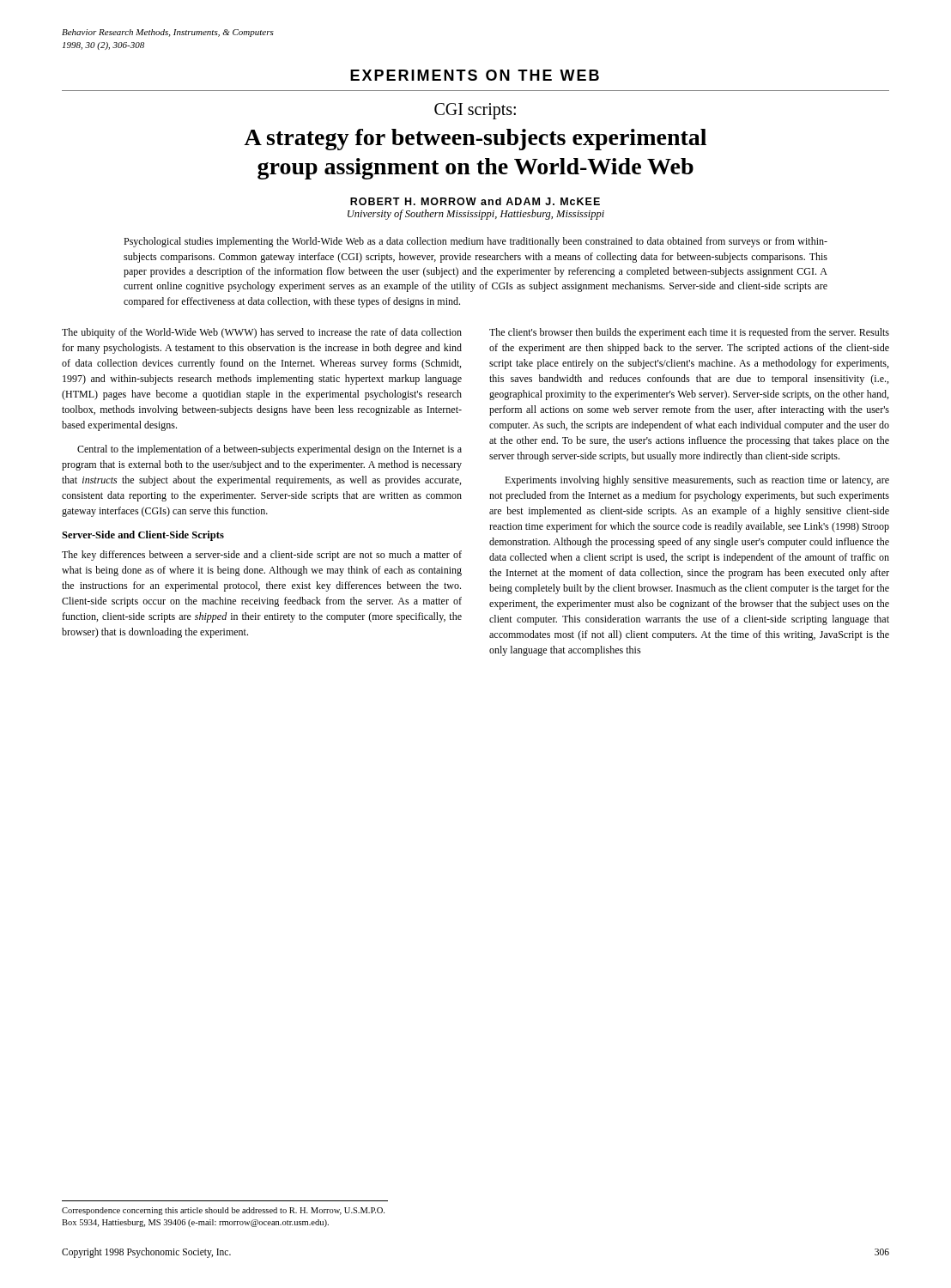
Task: Select the region starting "Psychological studies implementing the World-Wide Web"
Action: 476,271
